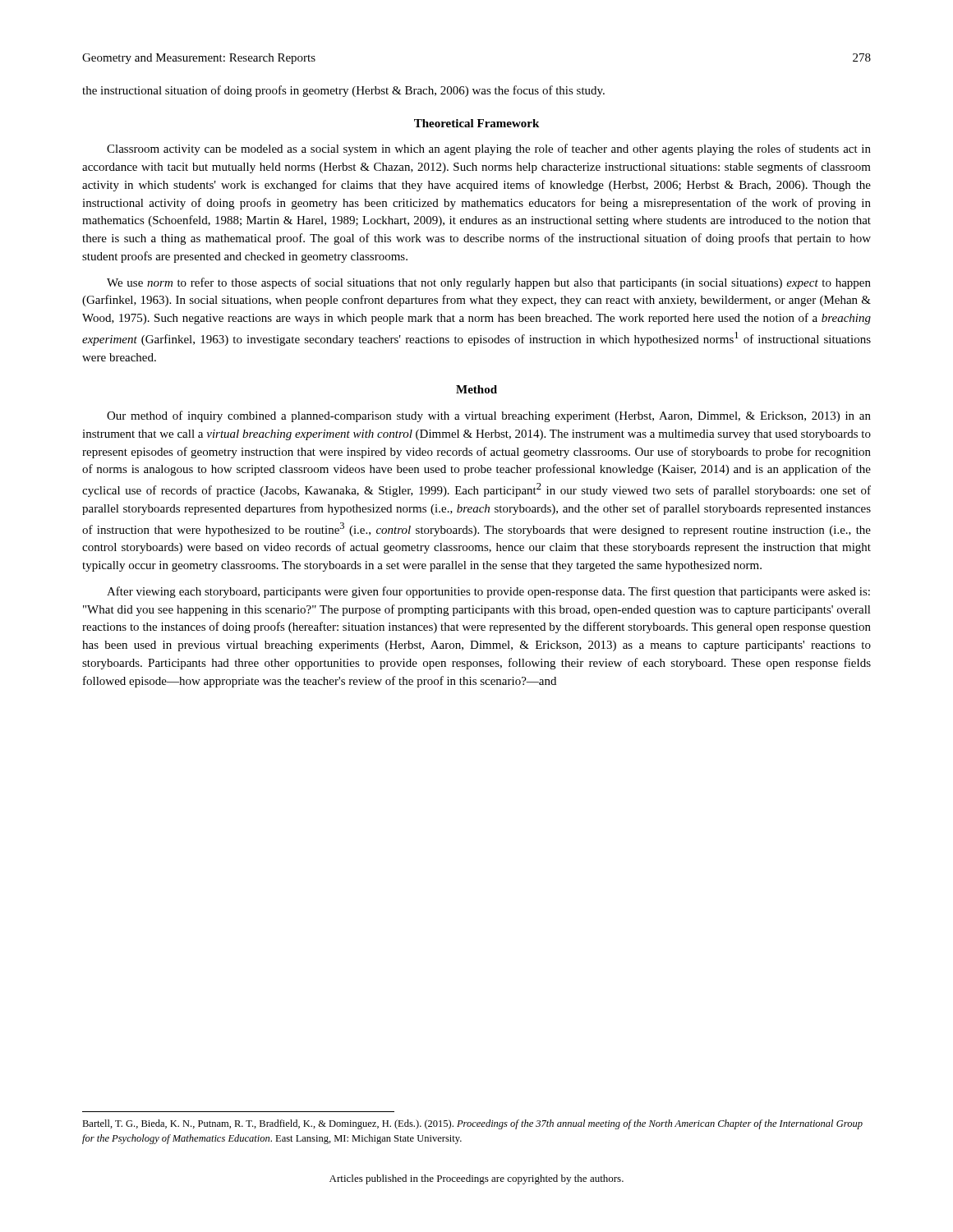Locate the text block starting "the instructional situation of doing"

344,90
